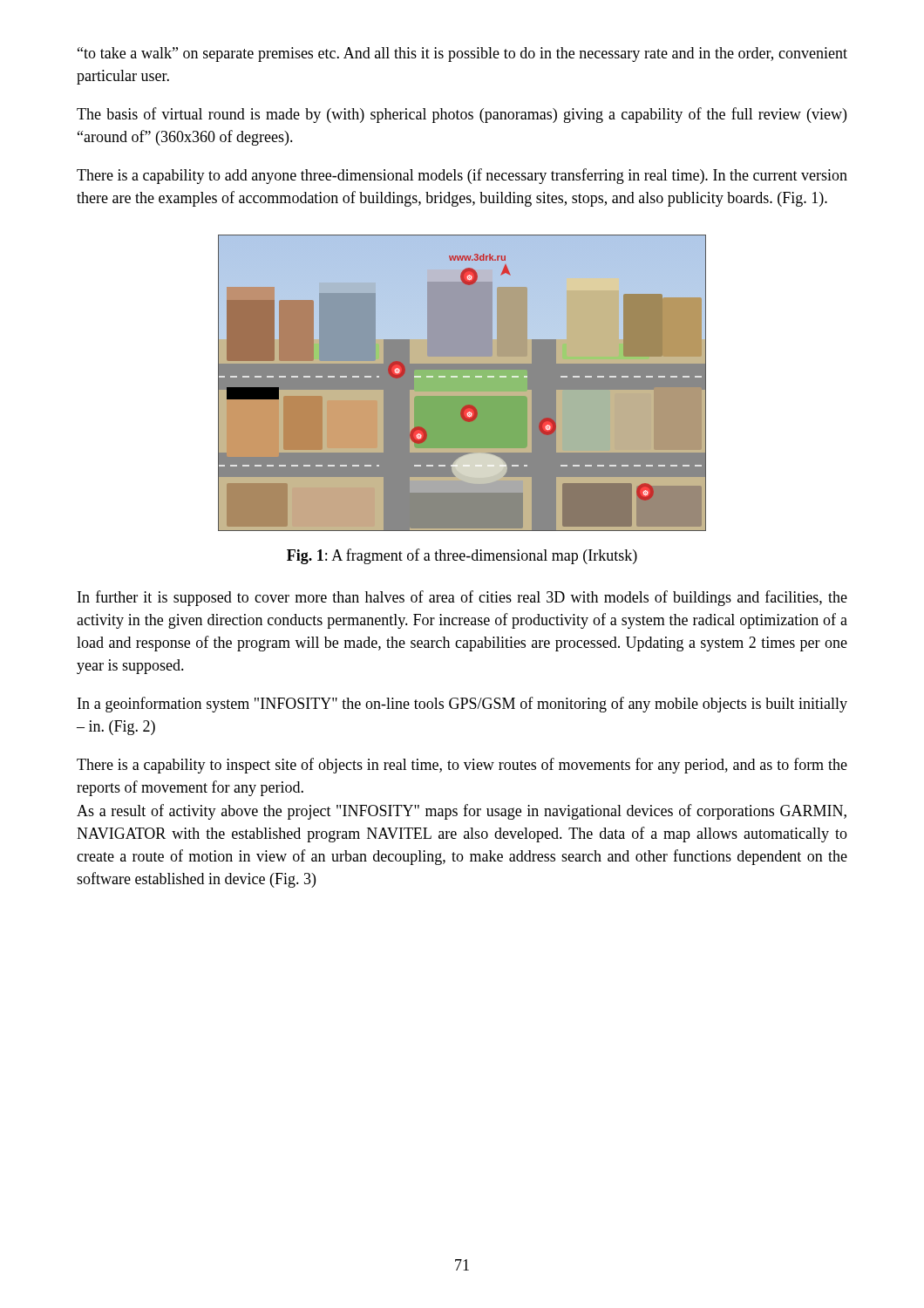
Task: Point to the block starting "“to take a walk”"
Action: [462, 65]
